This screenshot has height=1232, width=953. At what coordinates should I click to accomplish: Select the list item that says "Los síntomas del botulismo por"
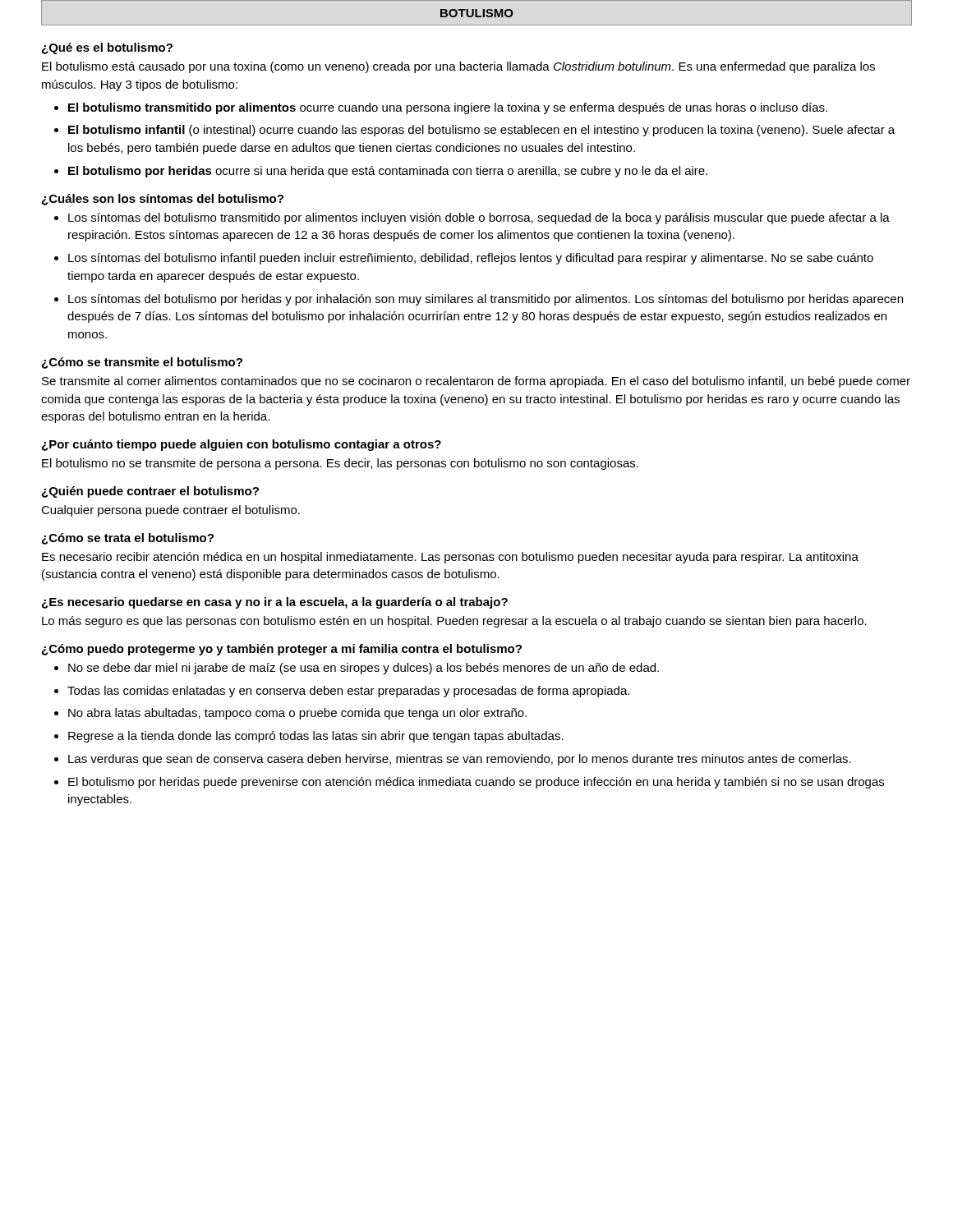(486, 316)
